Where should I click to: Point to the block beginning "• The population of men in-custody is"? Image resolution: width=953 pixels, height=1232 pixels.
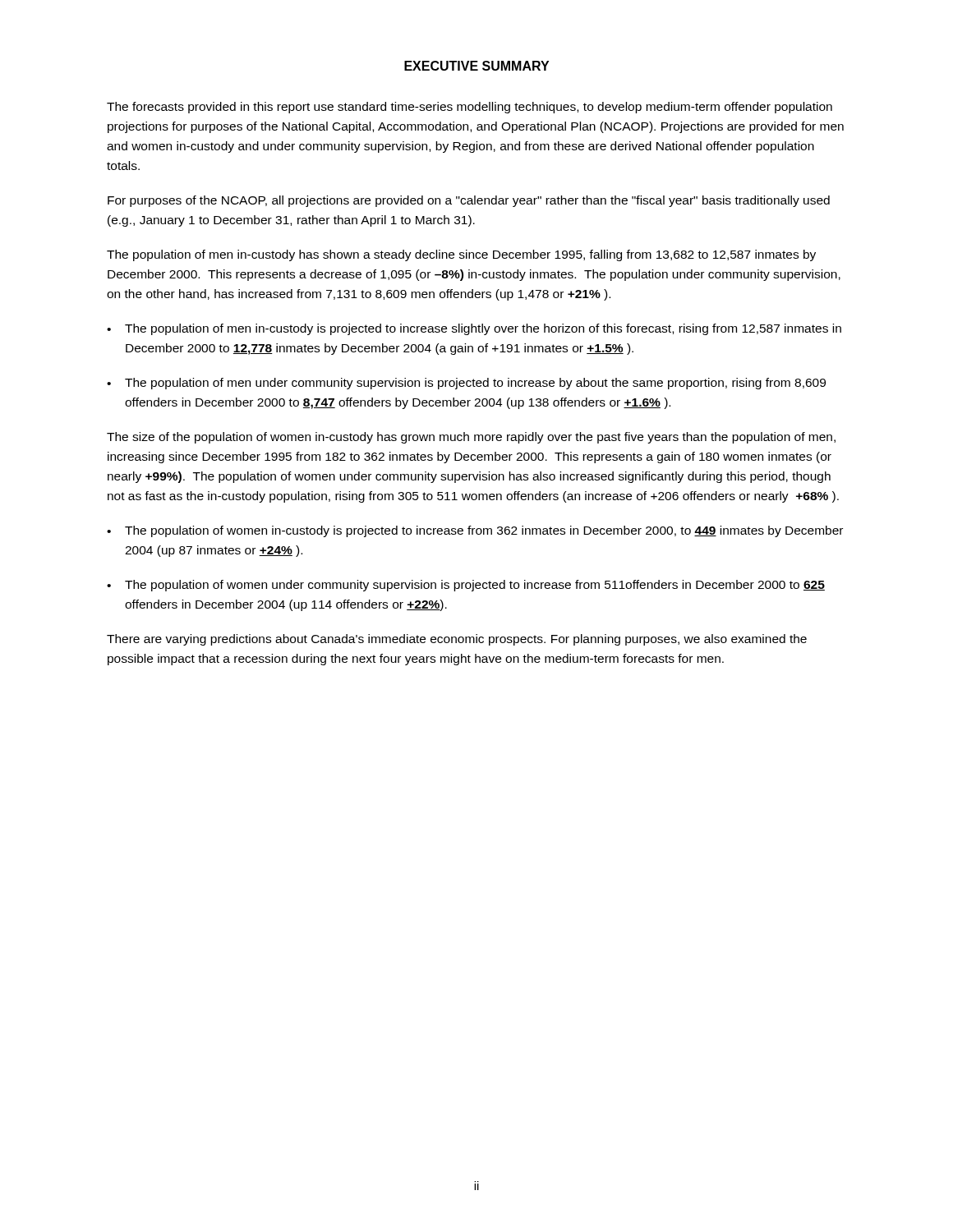click(476, 339)
